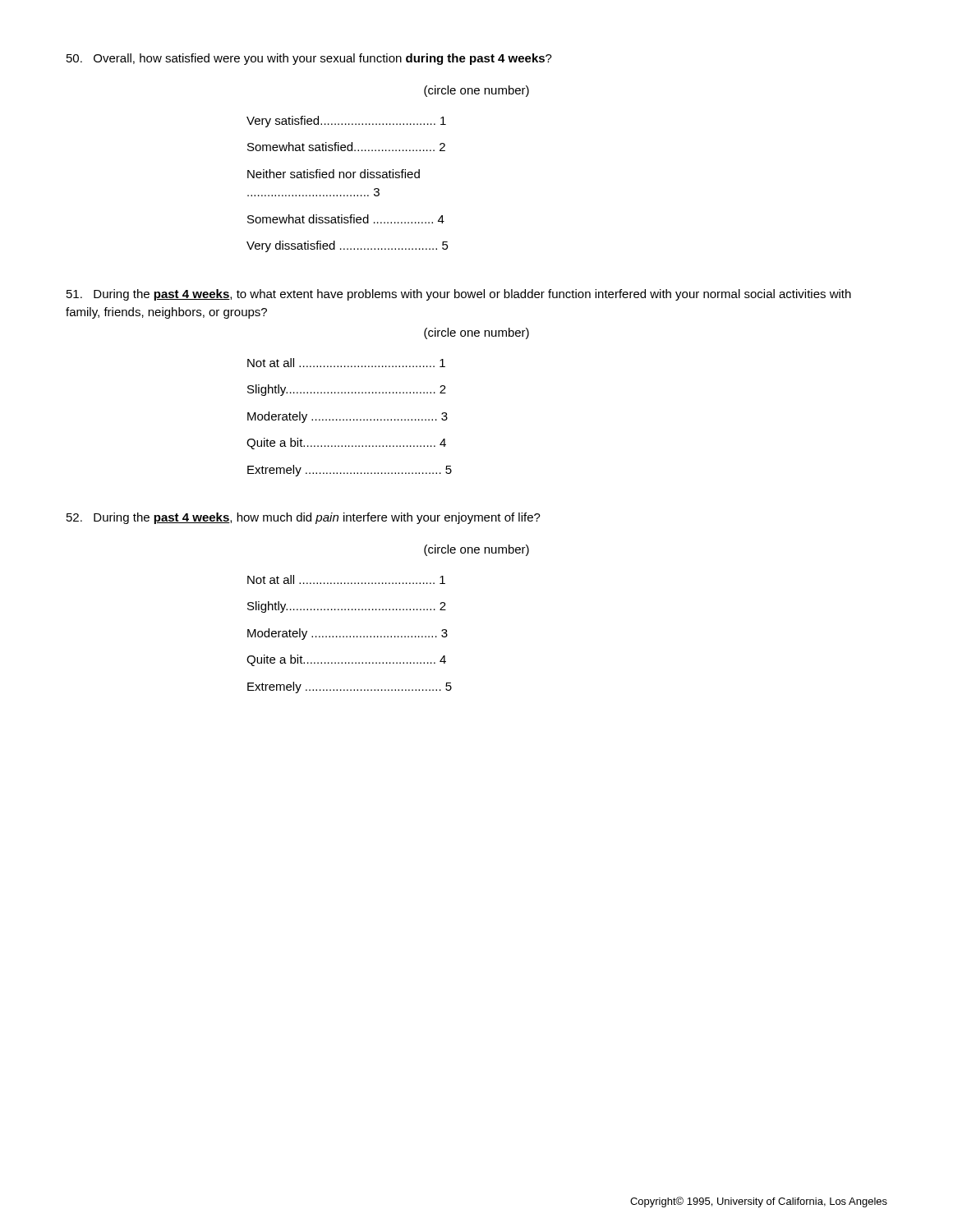Locate the list item with the text "Very satisfied"
The height and width of the screenshot is (1232, 953).
click(x=346, y=120)
